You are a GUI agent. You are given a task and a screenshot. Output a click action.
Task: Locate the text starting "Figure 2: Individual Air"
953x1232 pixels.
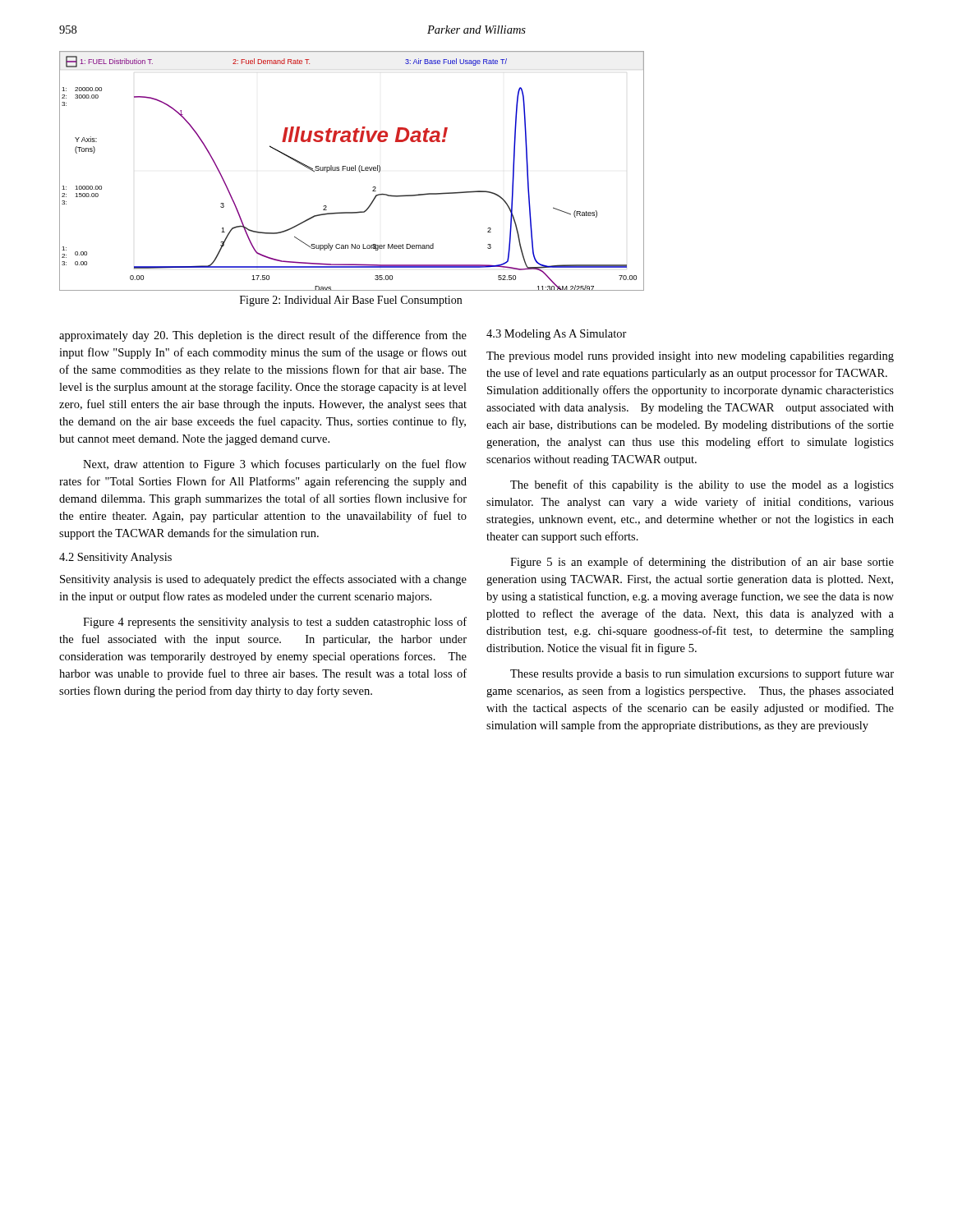click(351, 300)
